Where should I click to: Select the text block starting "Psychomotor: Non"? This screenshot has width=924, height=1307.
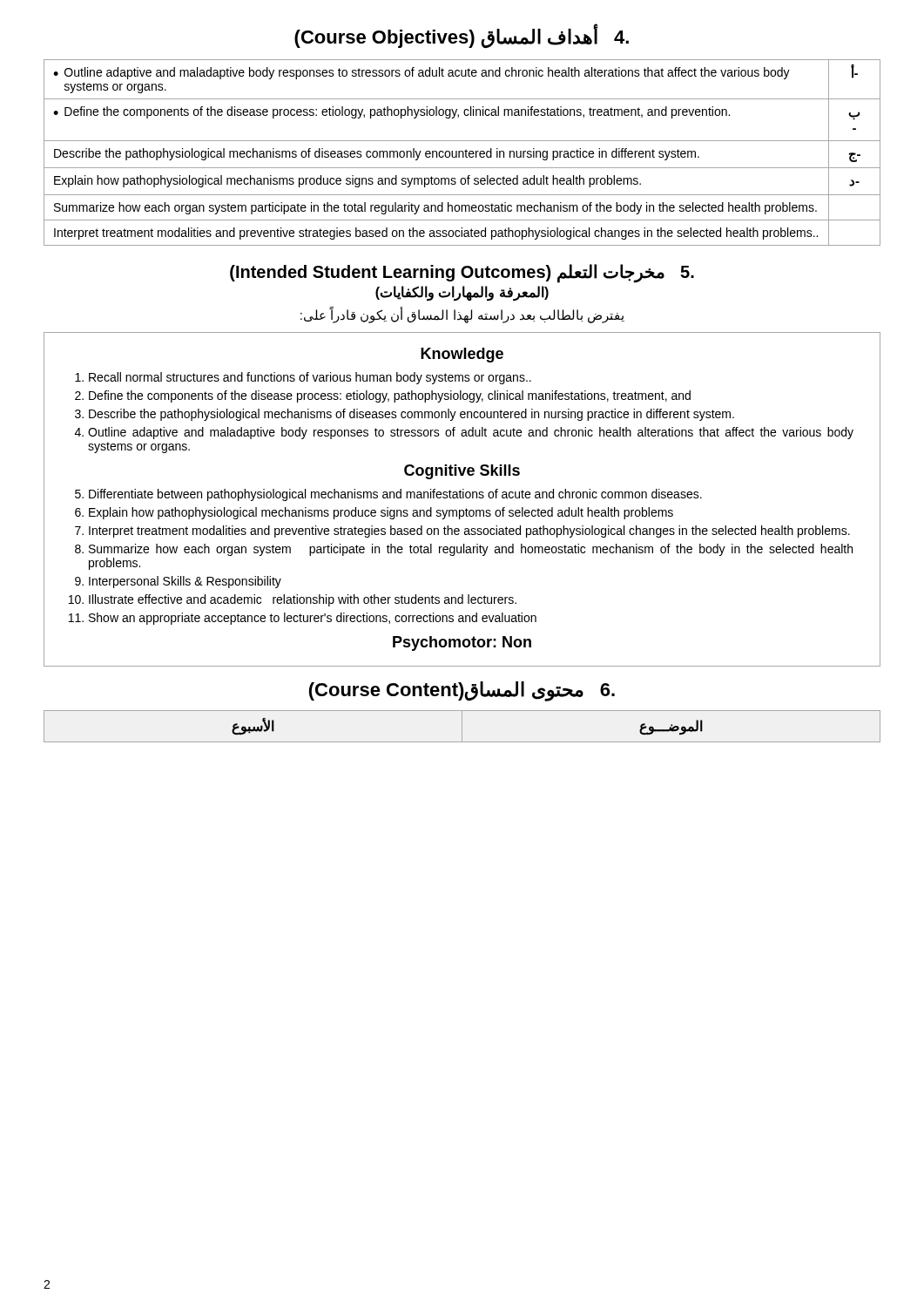462,642
